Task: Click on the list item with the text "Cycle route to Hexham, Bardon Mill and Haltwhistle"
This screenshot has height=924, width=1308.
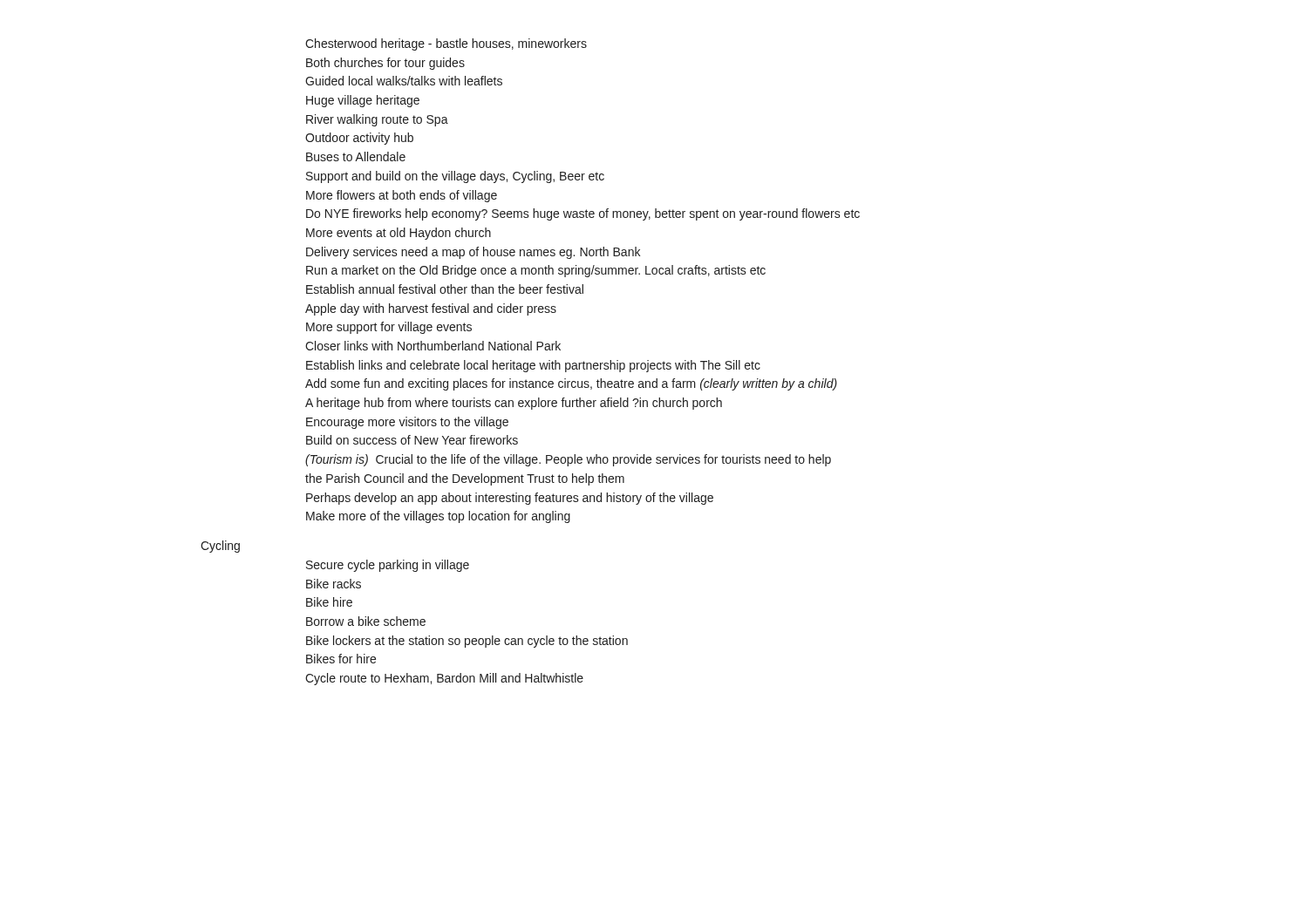Action: [x=444, y=678]
